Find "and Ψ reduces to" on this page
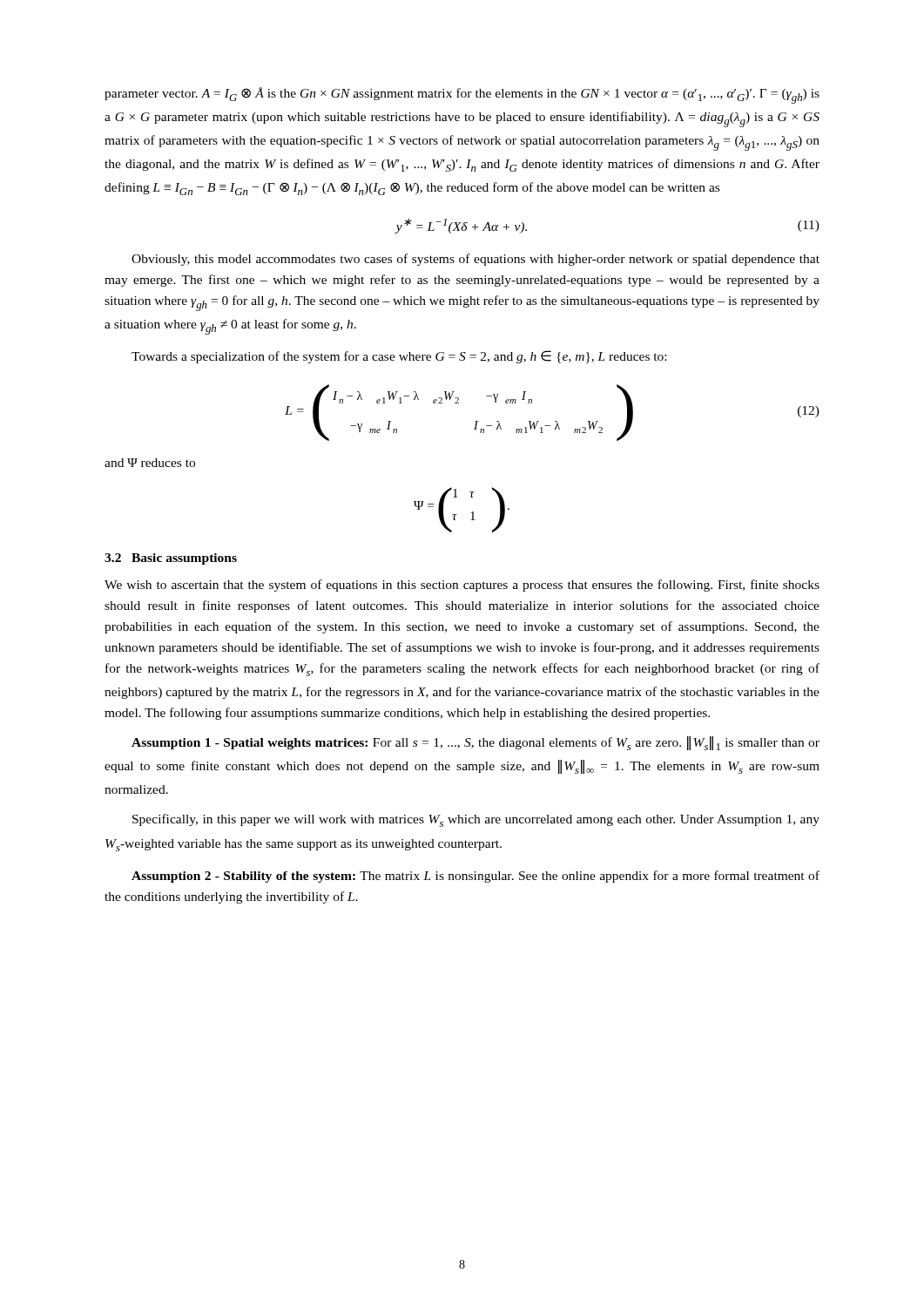The height and width of the screenshot is (1307, 924). (x=150, y=462)
